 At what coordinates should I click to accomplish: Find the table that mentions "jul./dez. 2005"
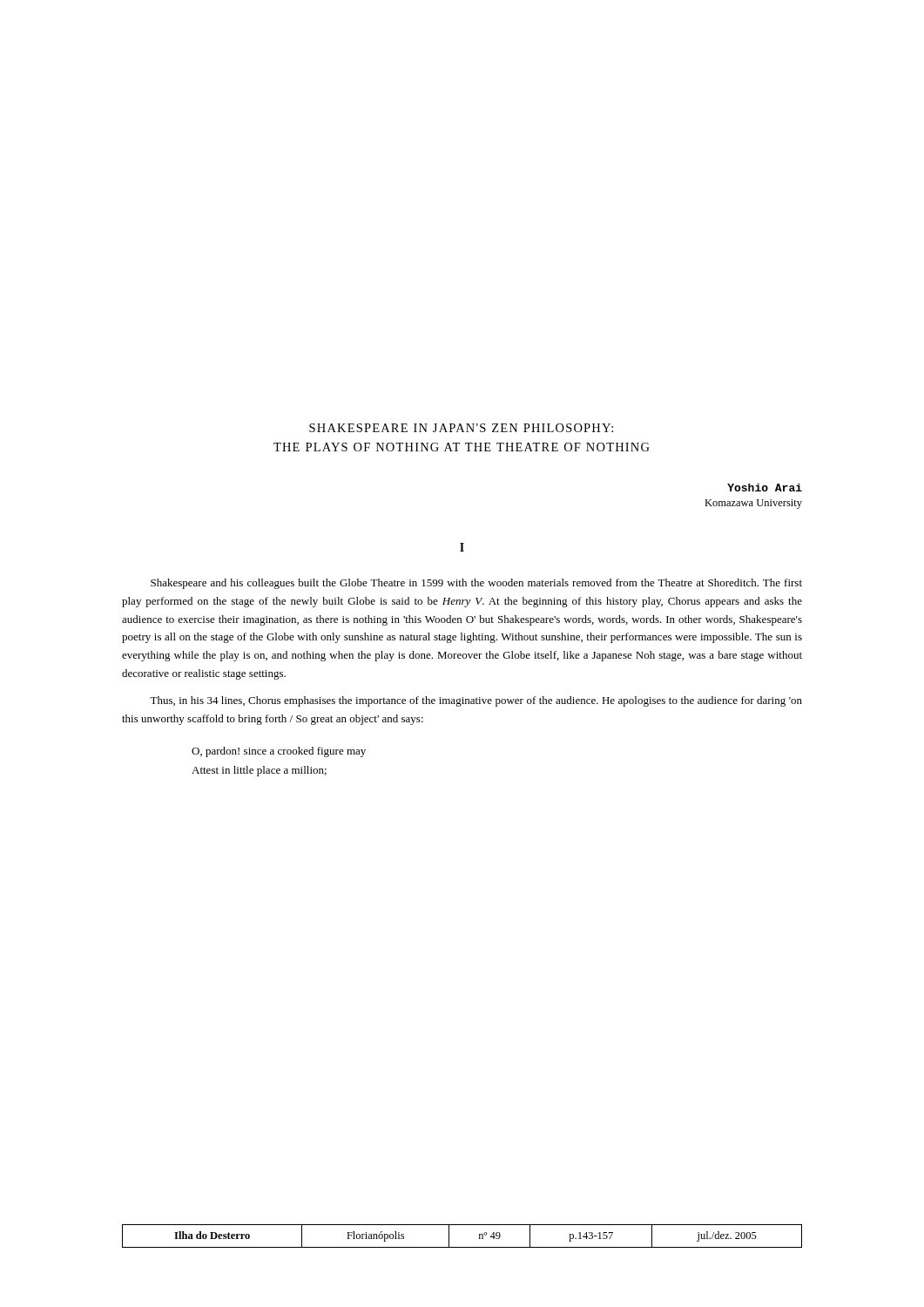click(x=462, y=1236)
